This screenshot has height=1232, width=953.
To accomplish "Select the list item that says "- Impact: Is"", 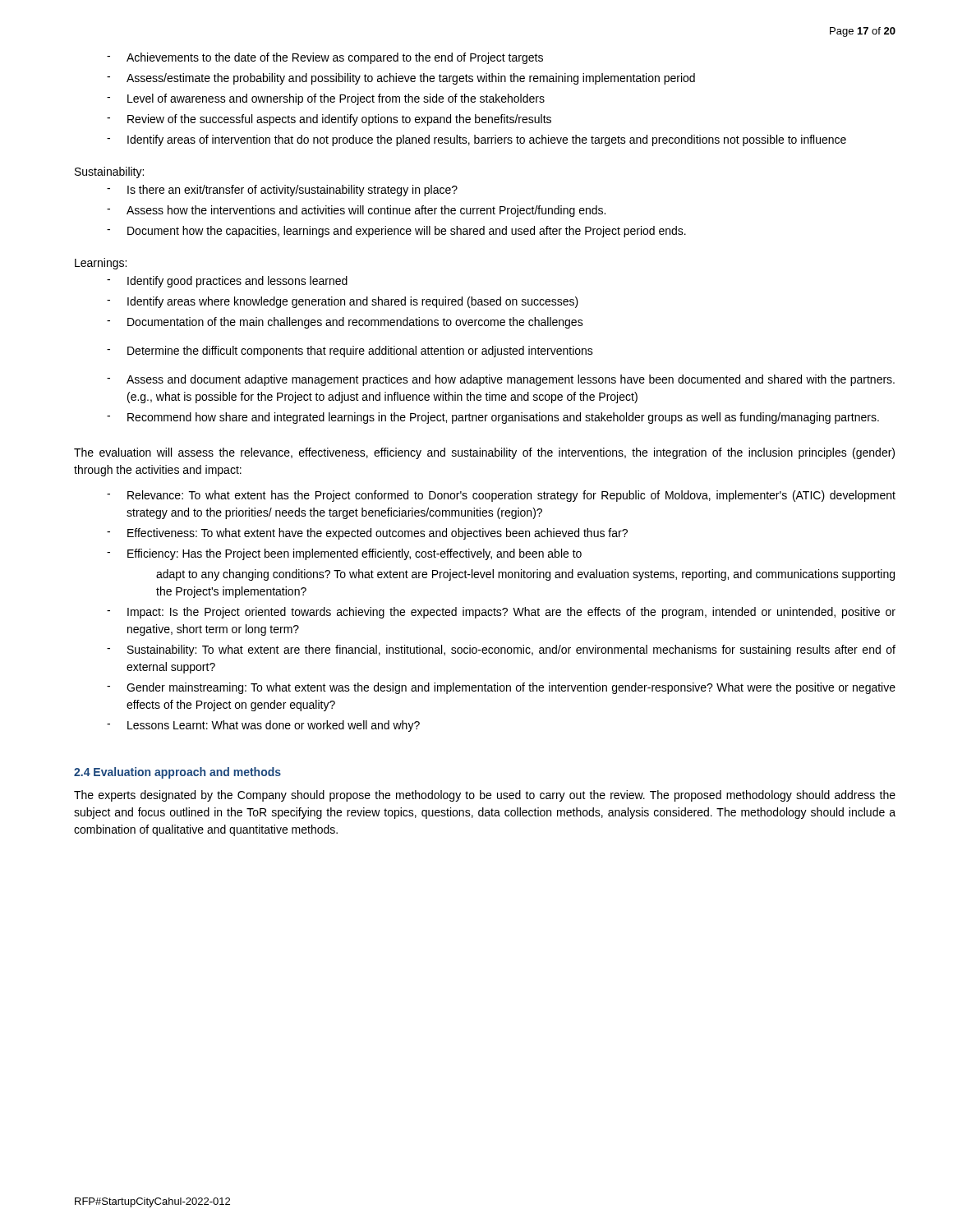I will [501, 621].
